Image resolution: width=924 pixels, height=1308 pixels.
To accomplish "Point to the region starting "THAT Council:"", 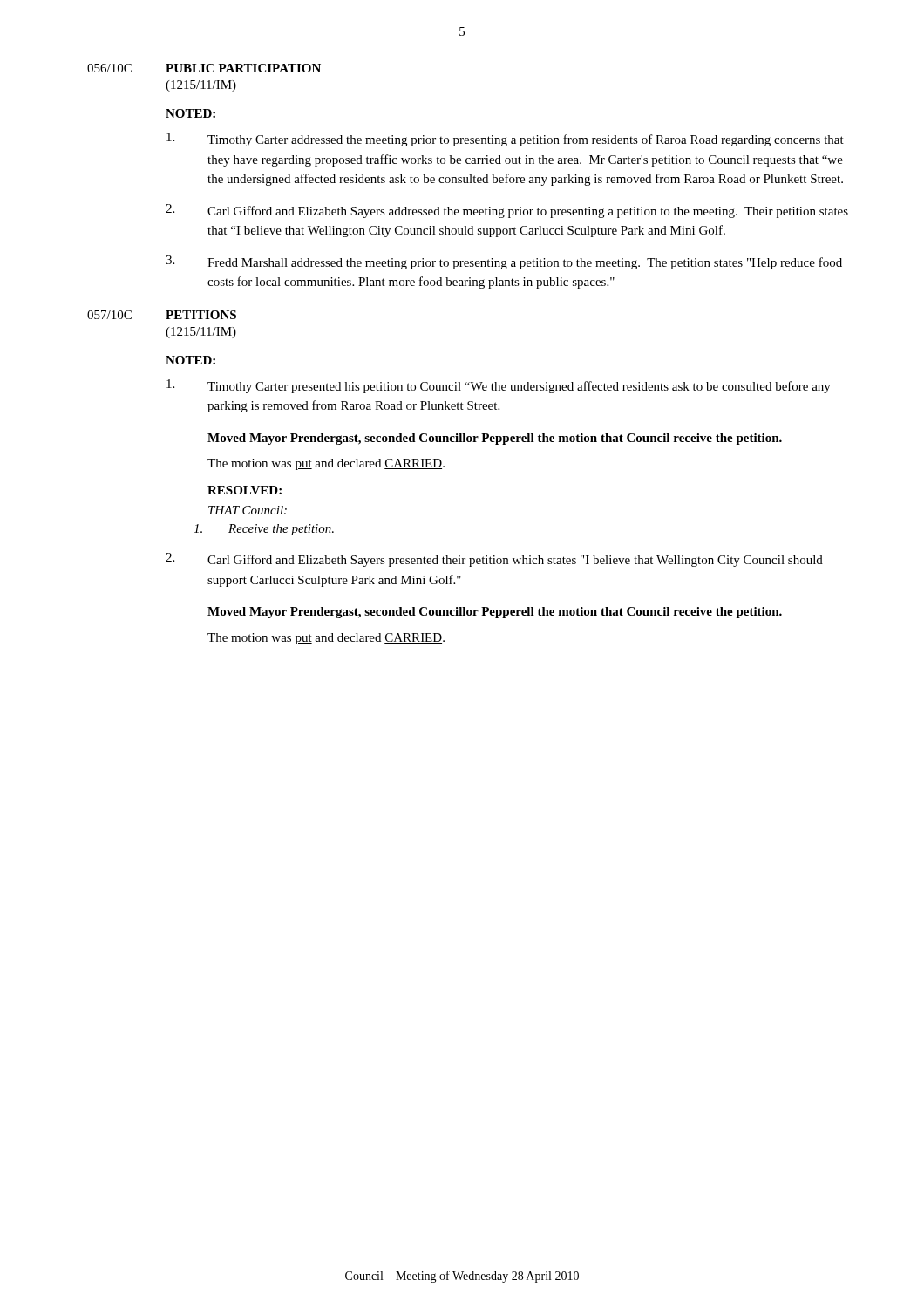I will [248, 510].
